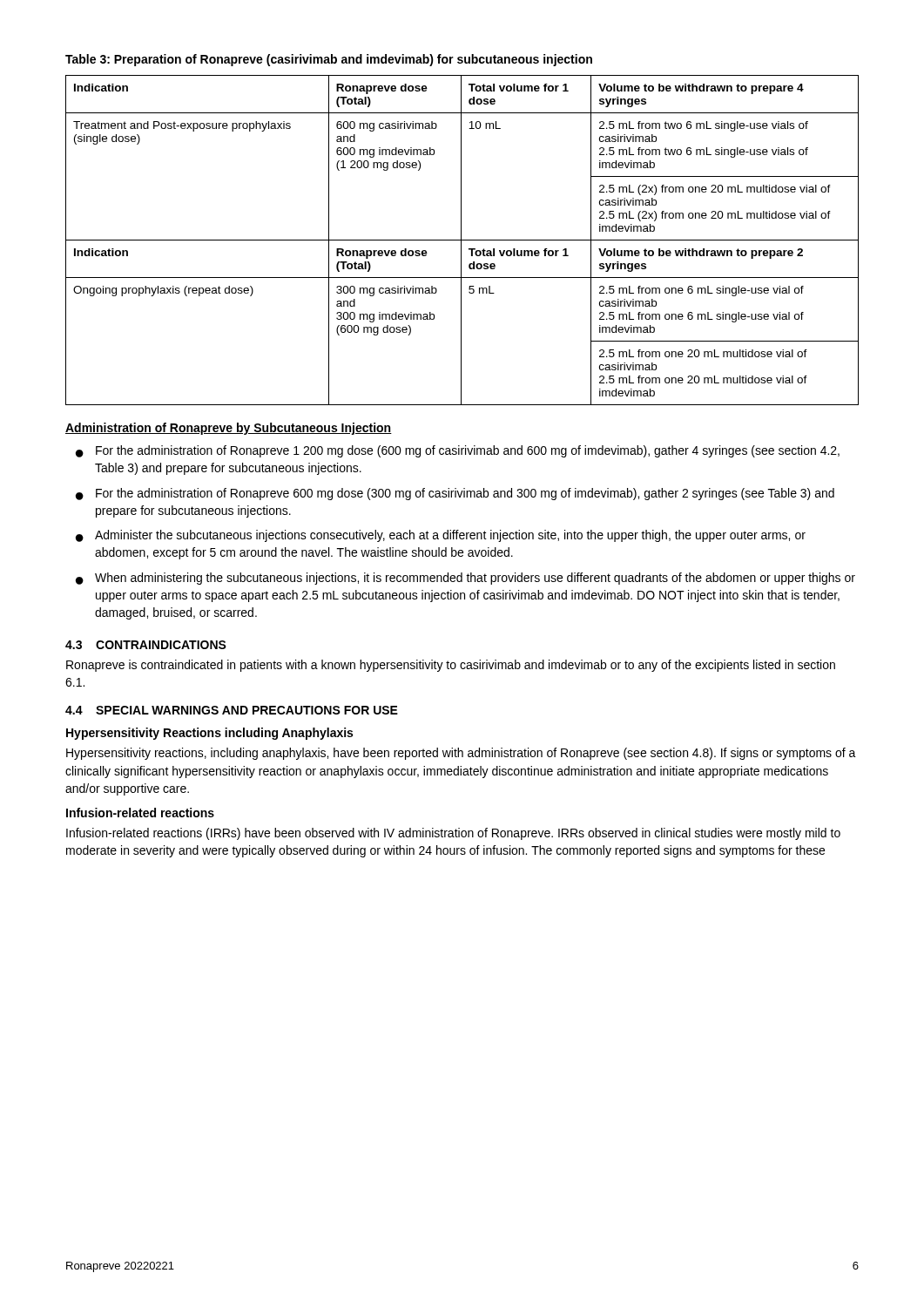Screen dimensions: 1307x924
Task: Select the element starting "● For the administration of Ronapreve 600 mg"
Action: coord(466,502)
